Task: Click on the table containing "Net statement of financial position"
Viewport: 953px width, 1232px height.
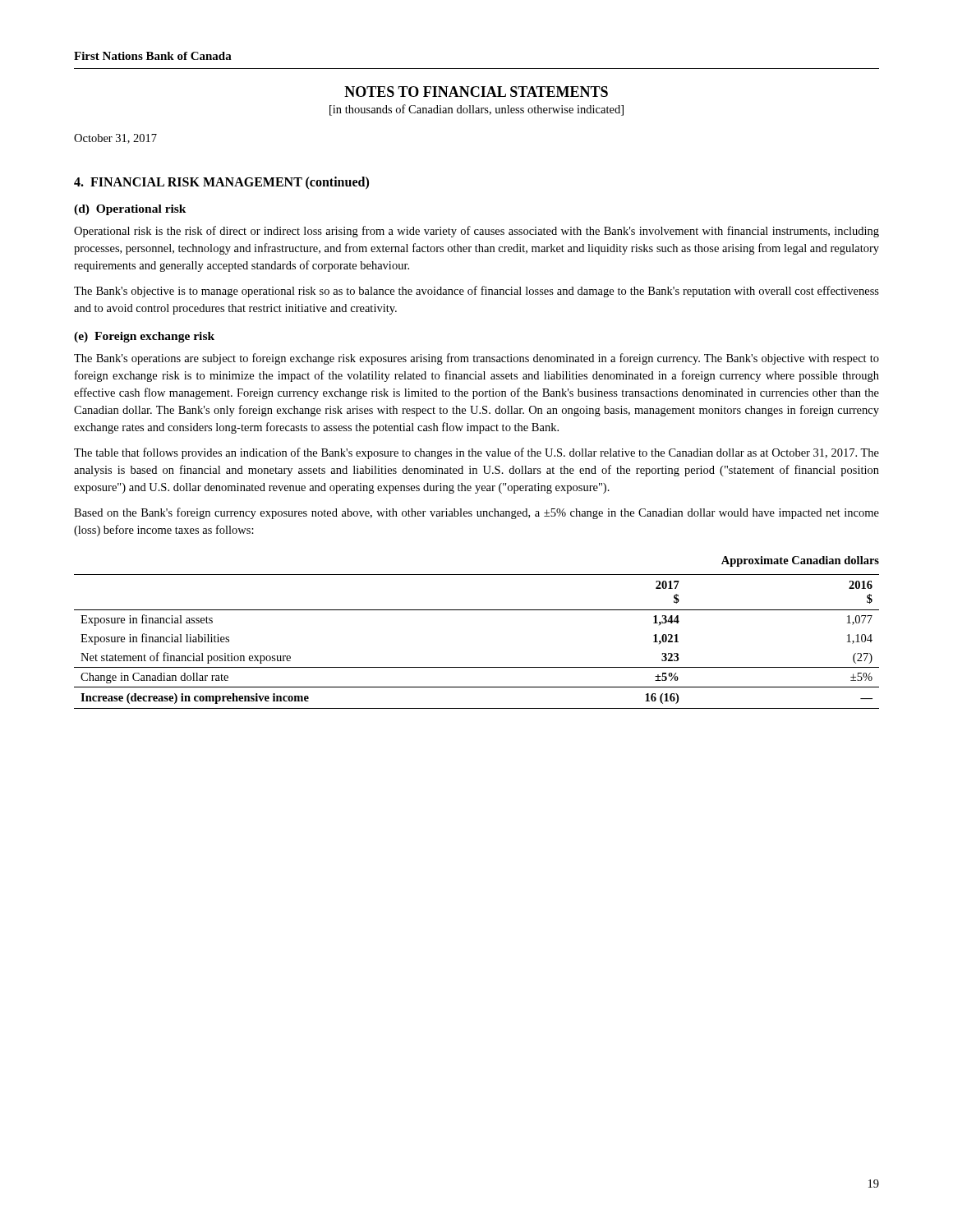Action: (476, 642)
